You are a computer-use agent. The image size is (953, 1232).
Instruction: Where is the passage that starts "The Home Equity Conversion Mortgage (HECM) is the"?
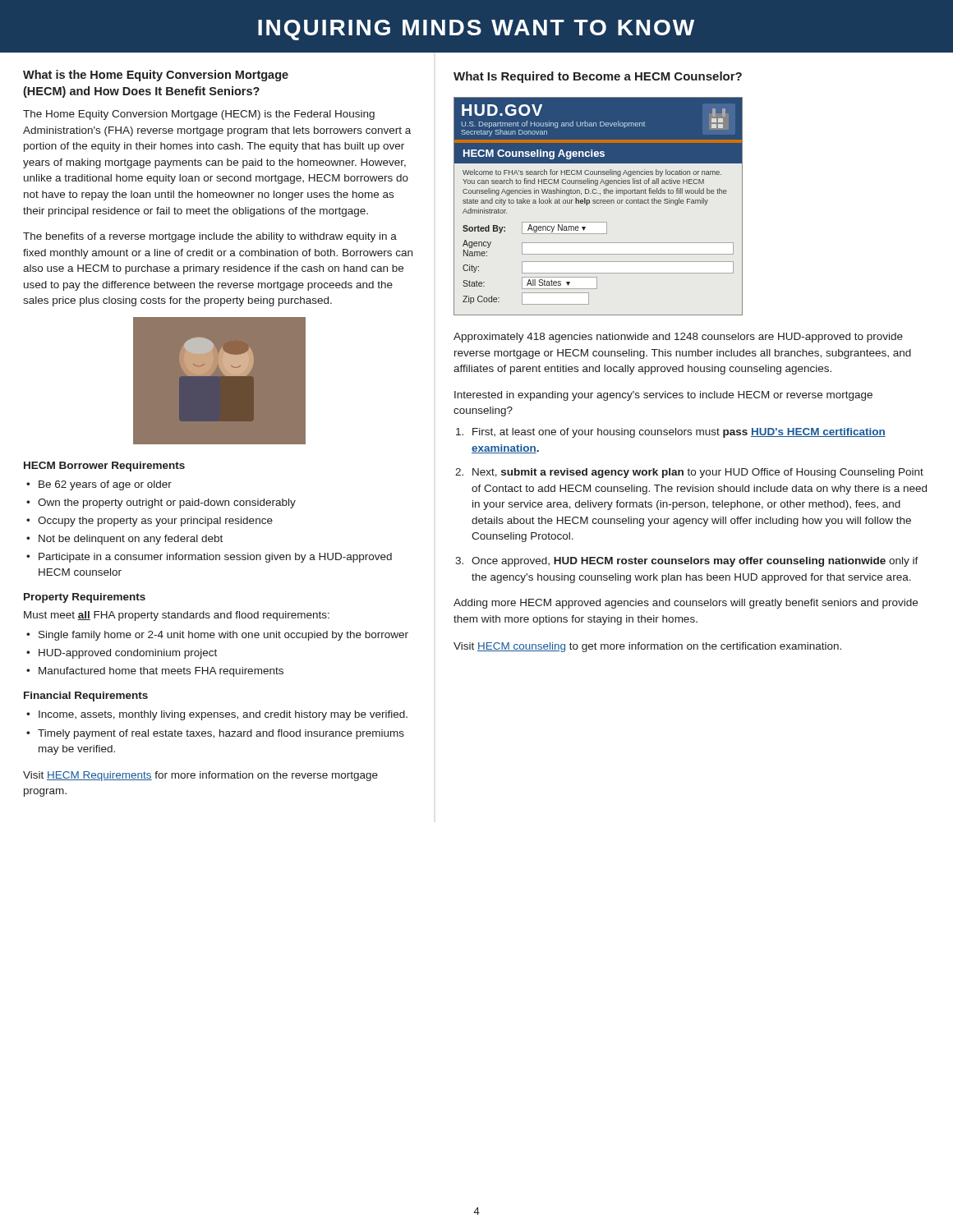pos(219,162)
